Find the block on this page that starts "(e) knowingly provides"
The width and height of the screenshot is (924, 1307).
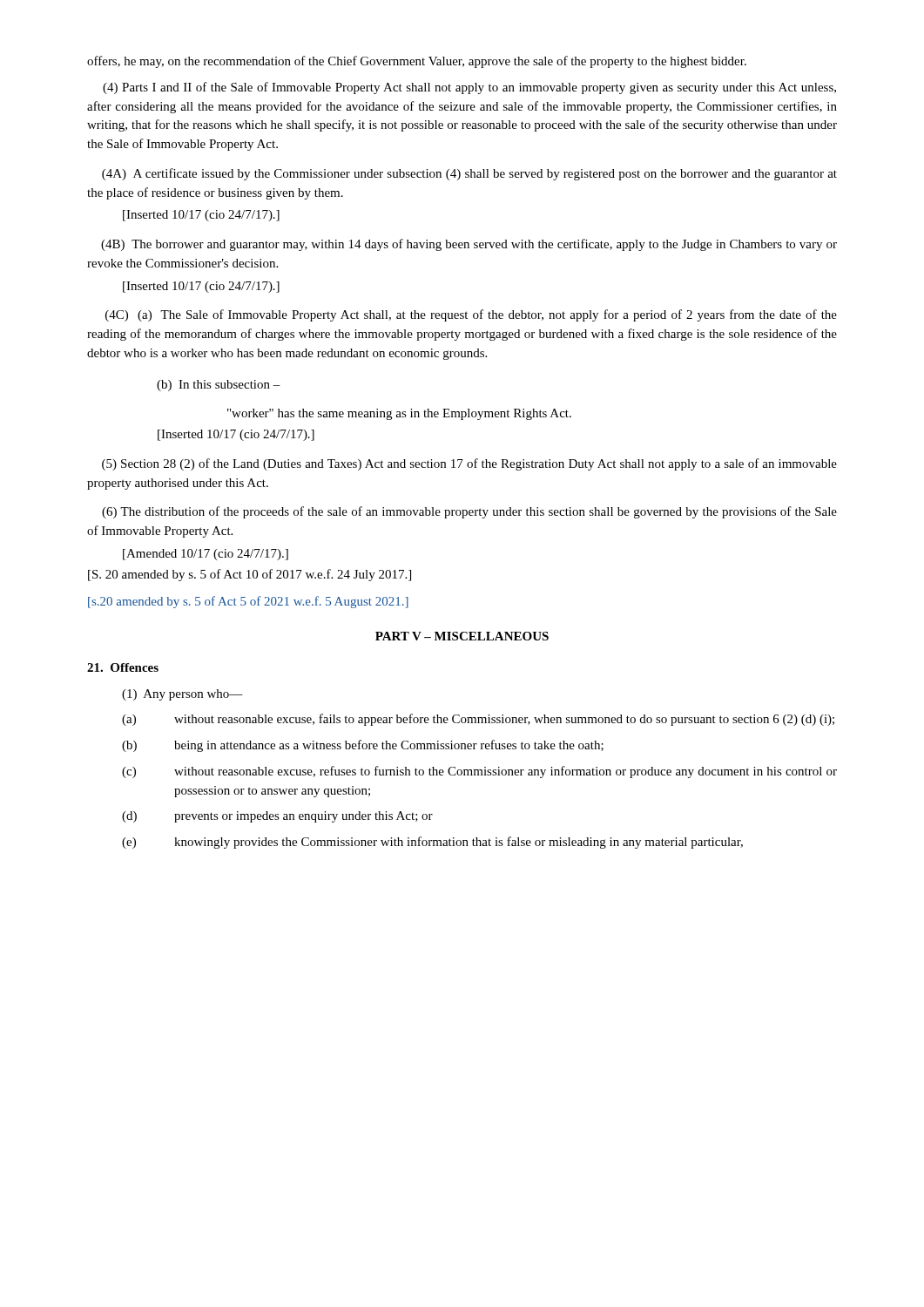point(462,842)
